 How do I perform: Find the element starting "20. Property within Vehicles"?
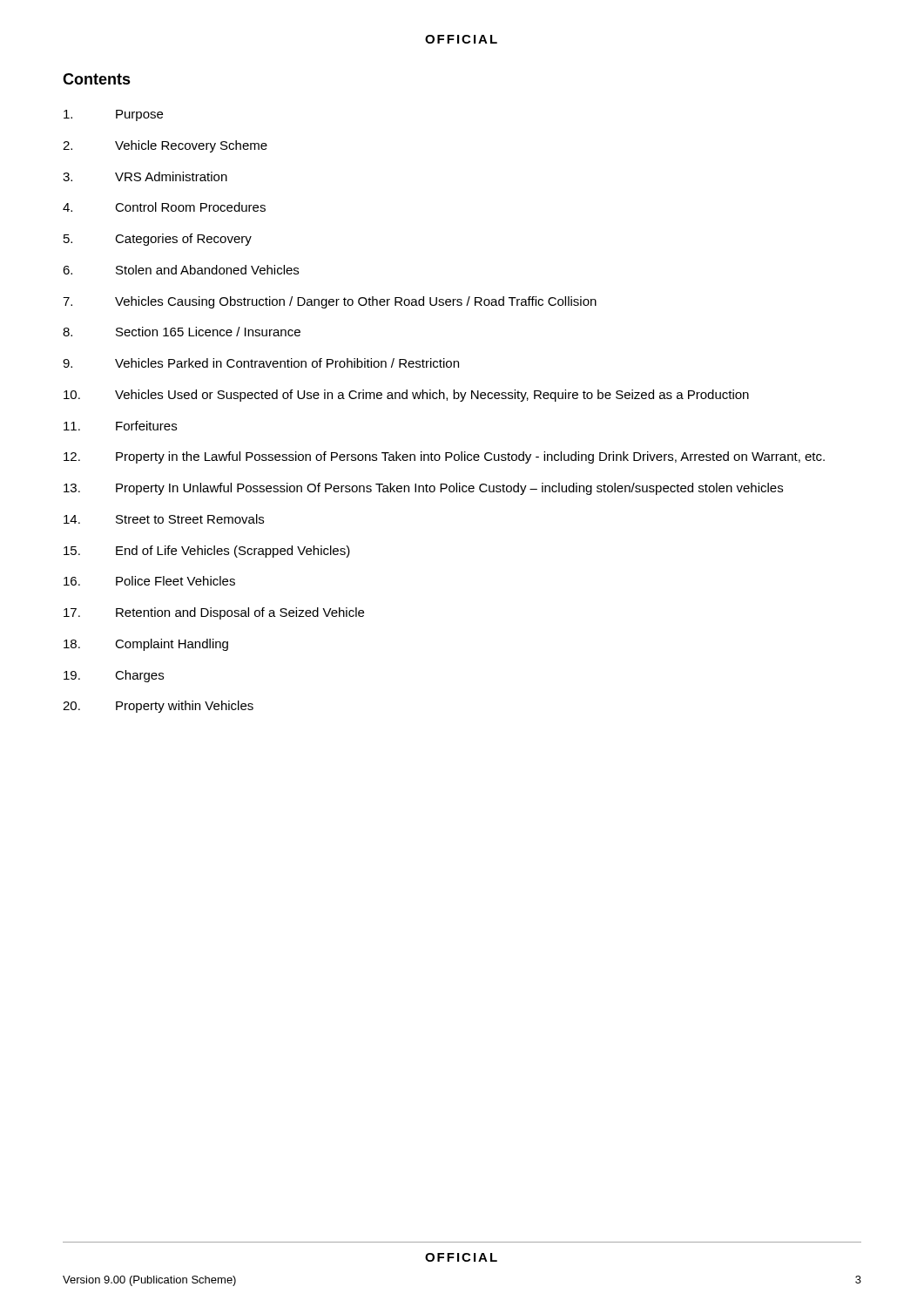pos(158,707)
